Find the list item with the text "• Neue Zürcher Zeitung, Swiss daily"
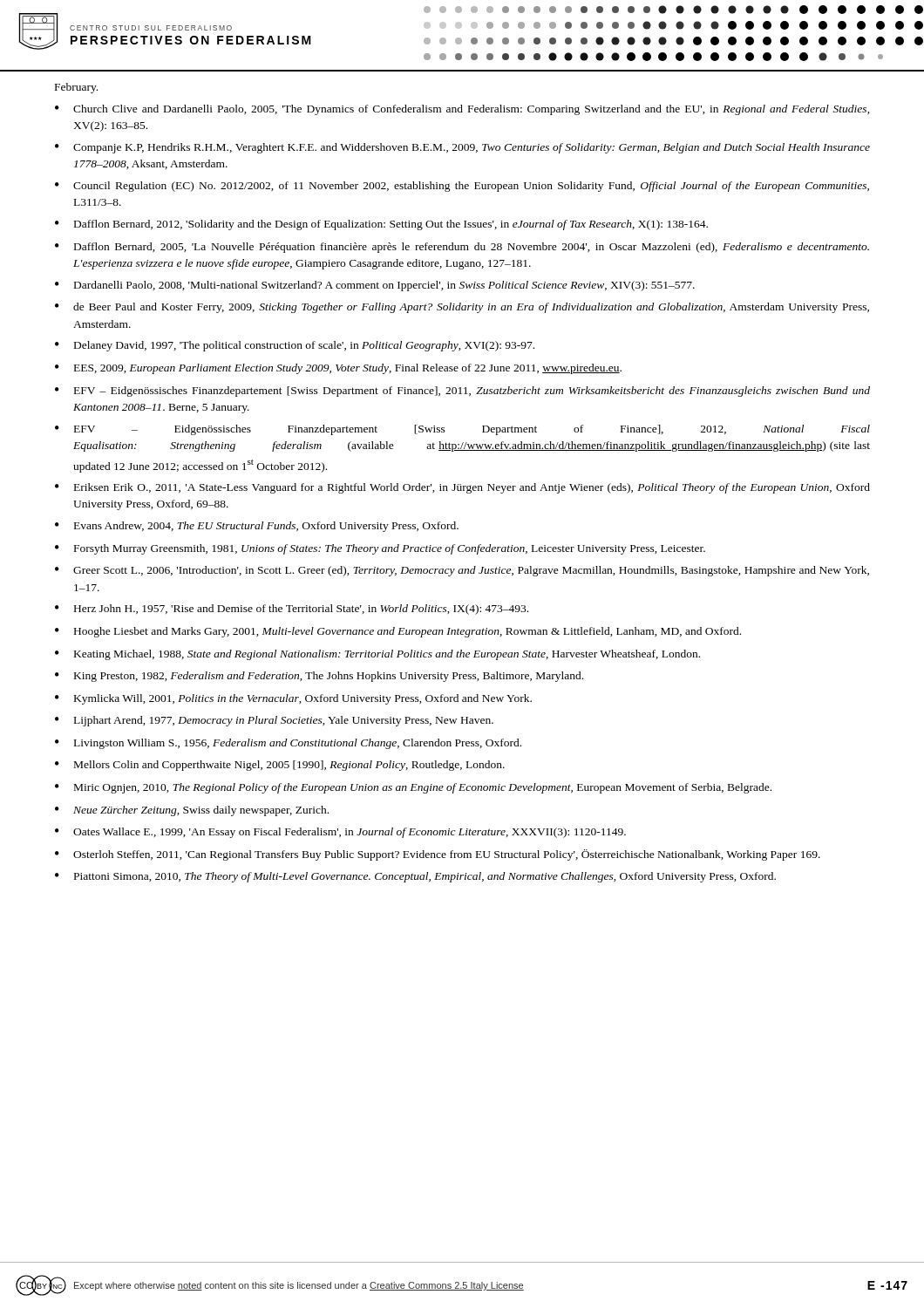The width and height of the screenshot is (924, 1308). [x=192, y=811]
